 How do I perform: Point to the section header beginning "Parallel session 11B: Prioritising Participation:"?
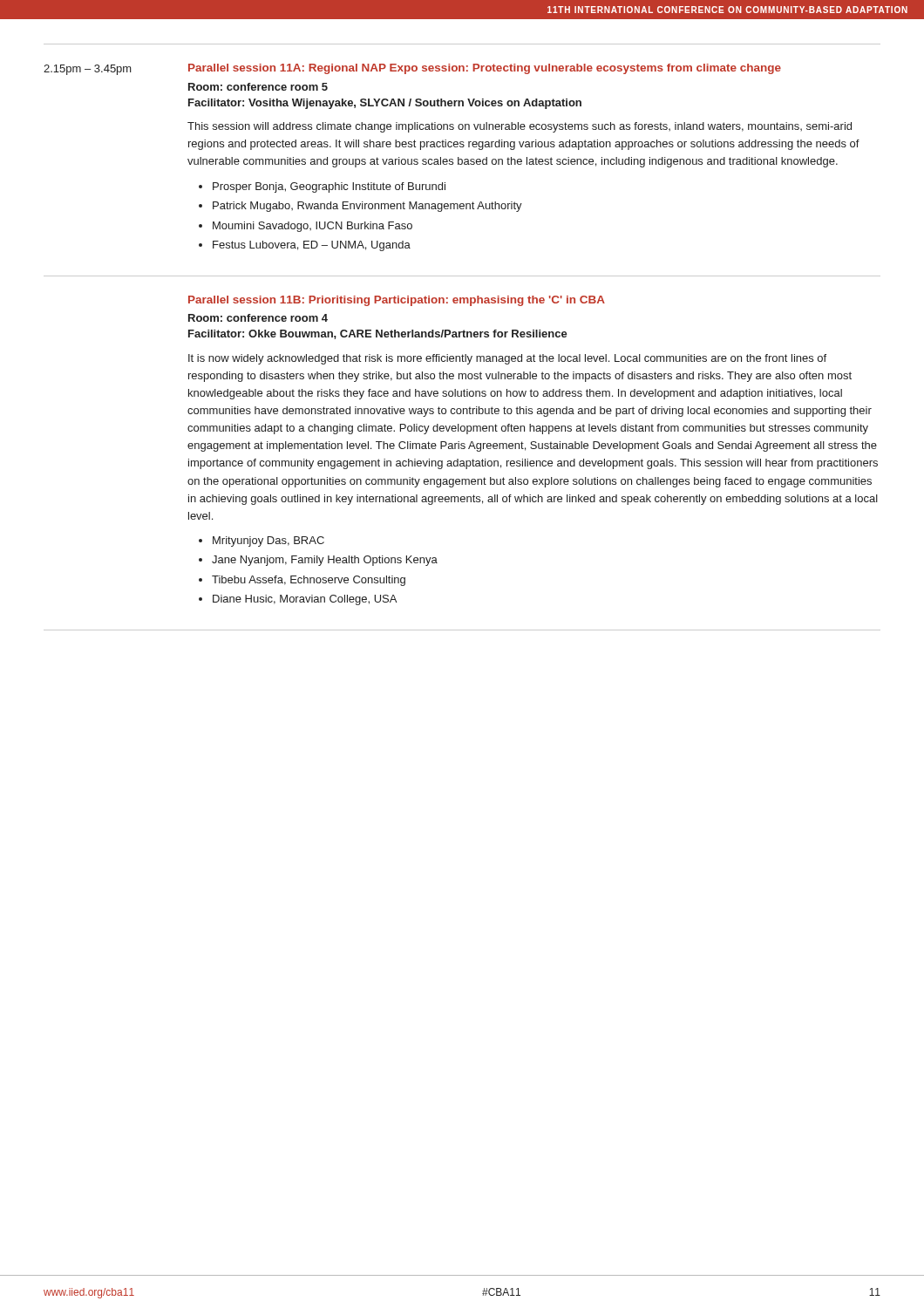[396, 299]
